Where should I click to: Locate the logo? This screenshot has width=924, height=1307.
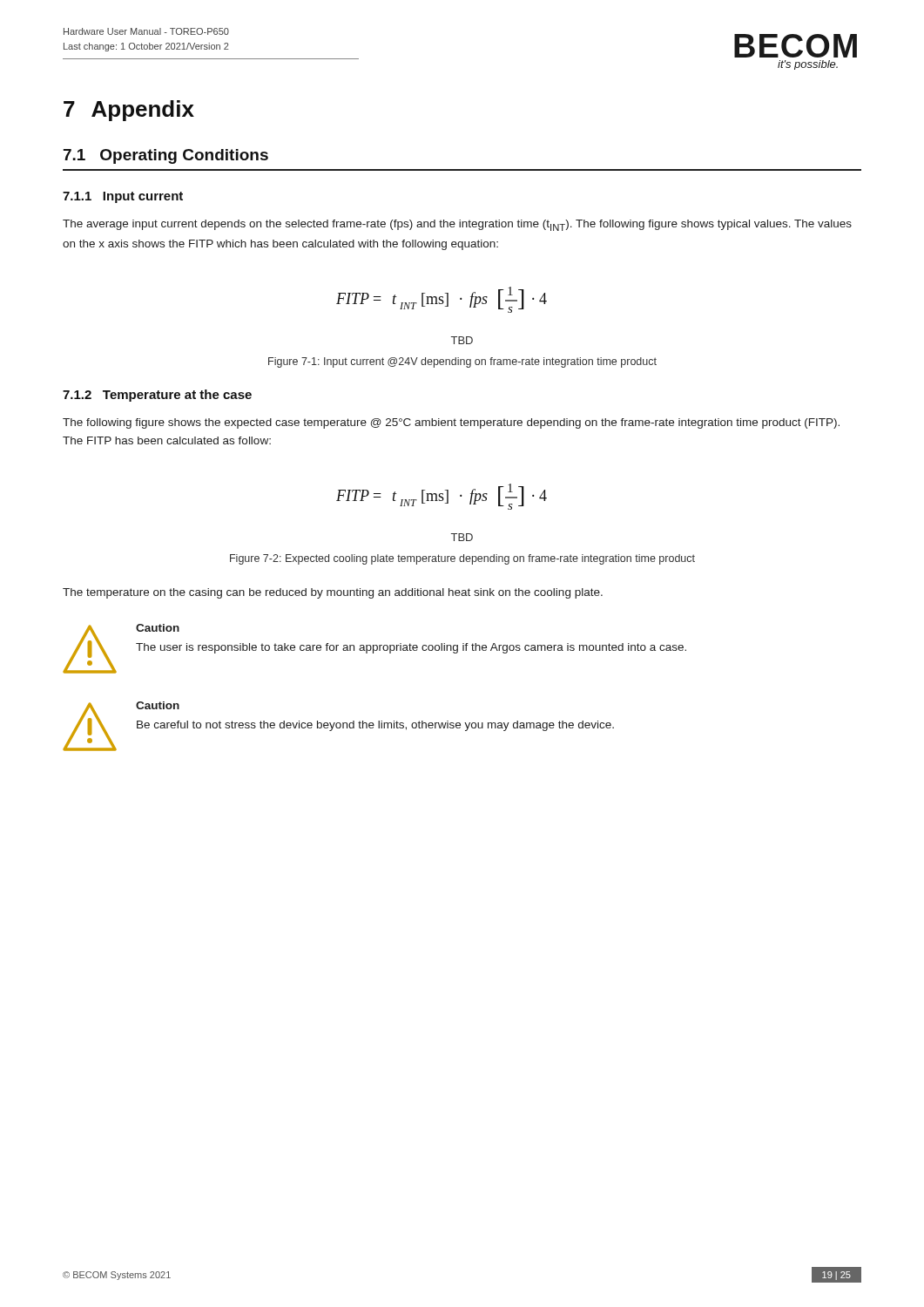[797, 47]
